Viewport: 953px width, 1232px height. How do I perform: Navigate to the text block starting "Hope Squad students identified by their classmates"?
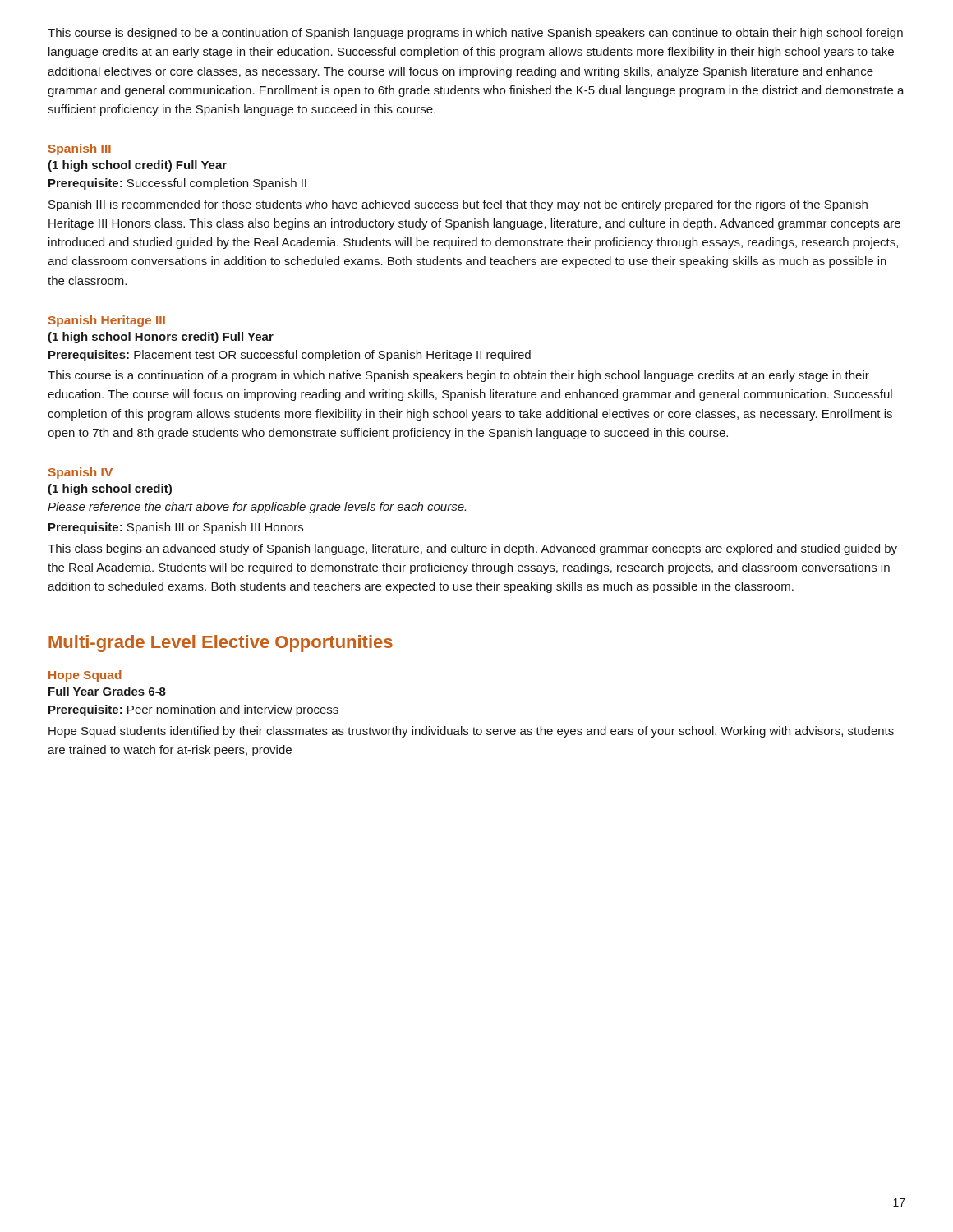(476, 740)
